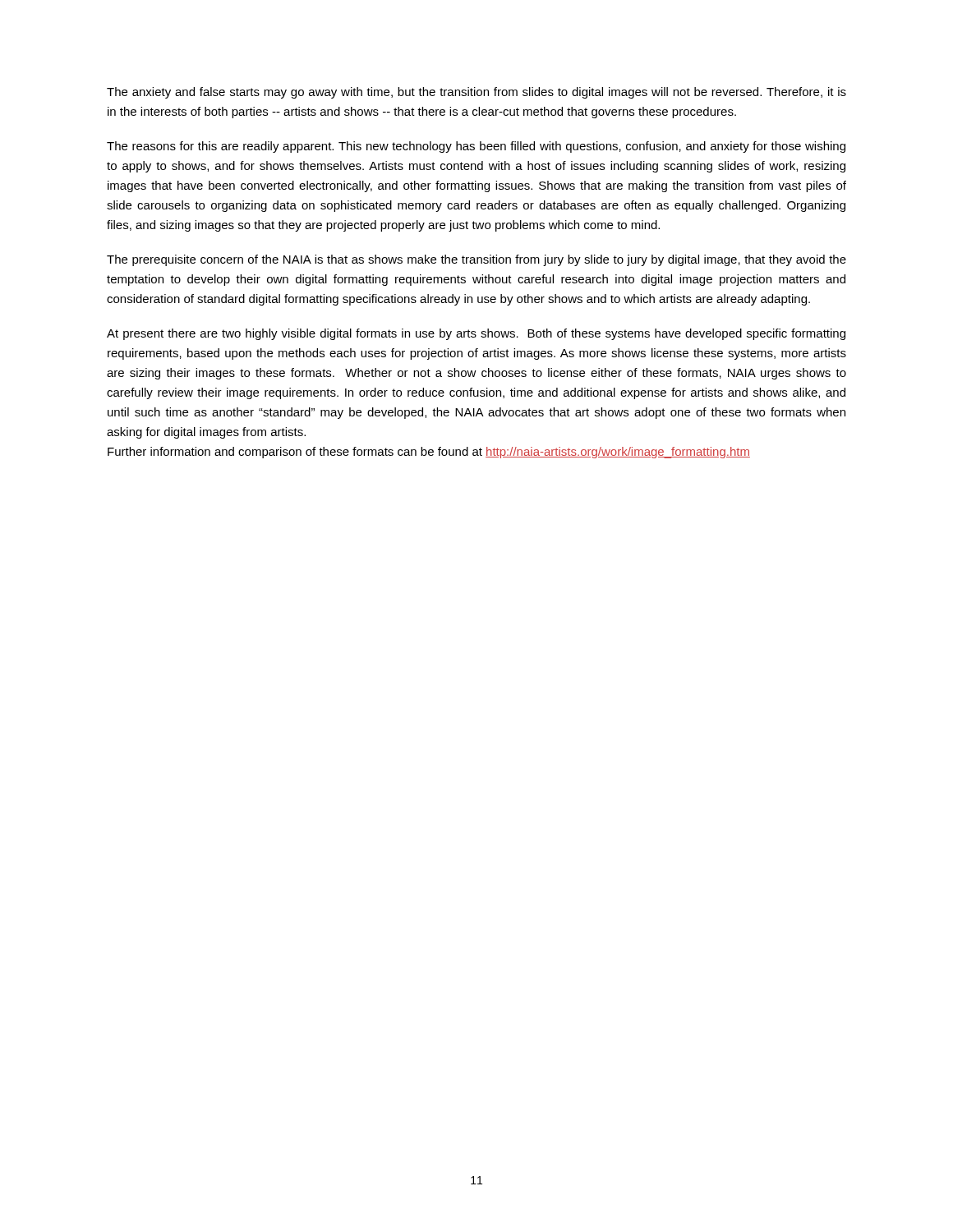
Task: Locate the passage starting "The prerequisite concern of the NAIA"
Action: coord(476,279)
